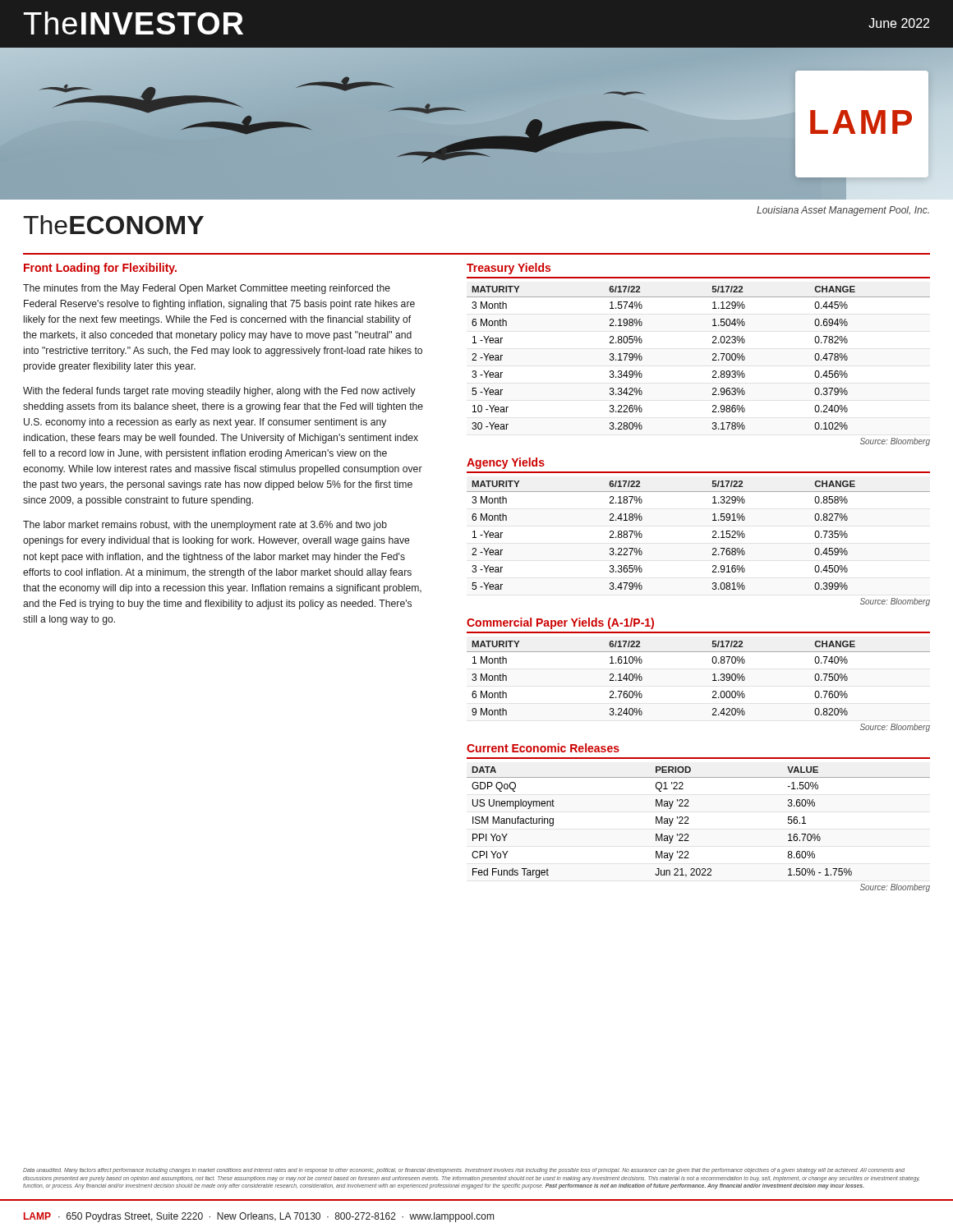Point to the region starting "With the federal funds target rate"
This screenshot has width=953, height=1232.
tap(223, 446)
